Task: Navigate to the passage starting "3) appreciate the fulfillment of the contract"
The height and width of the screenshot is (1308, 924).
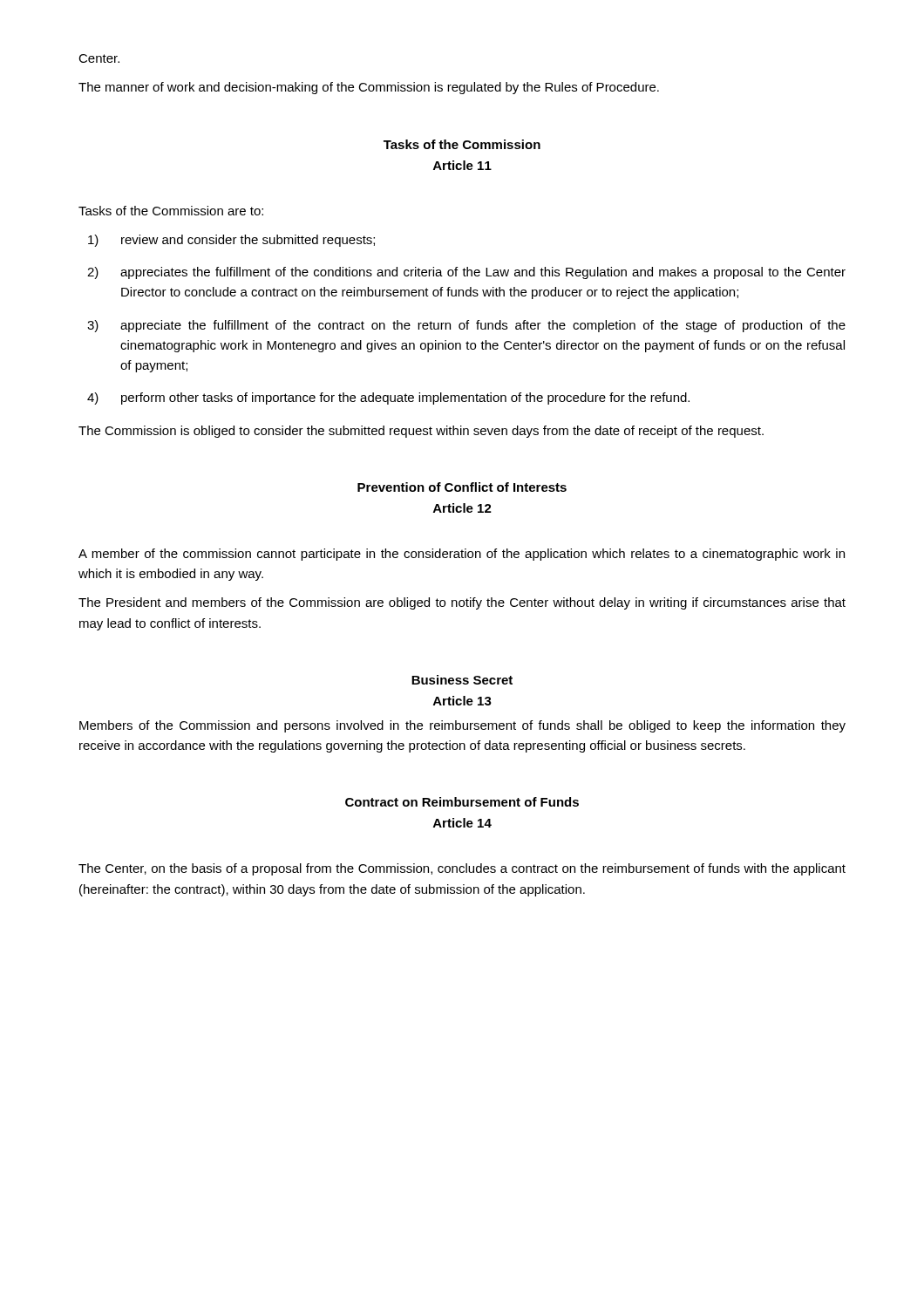Action: tap(462, 345)
